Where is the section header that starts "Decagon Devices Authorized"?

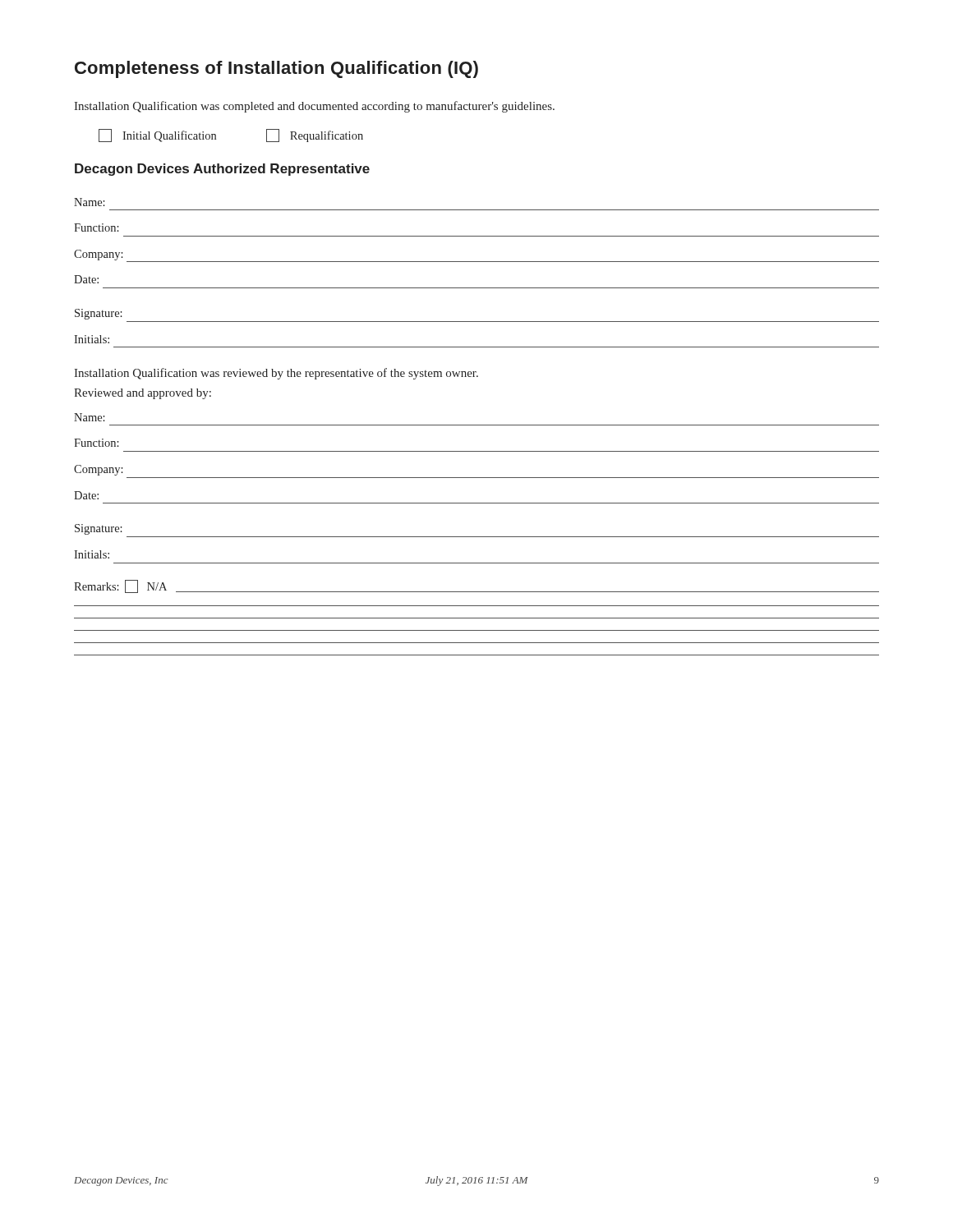(x=222, y=169)
